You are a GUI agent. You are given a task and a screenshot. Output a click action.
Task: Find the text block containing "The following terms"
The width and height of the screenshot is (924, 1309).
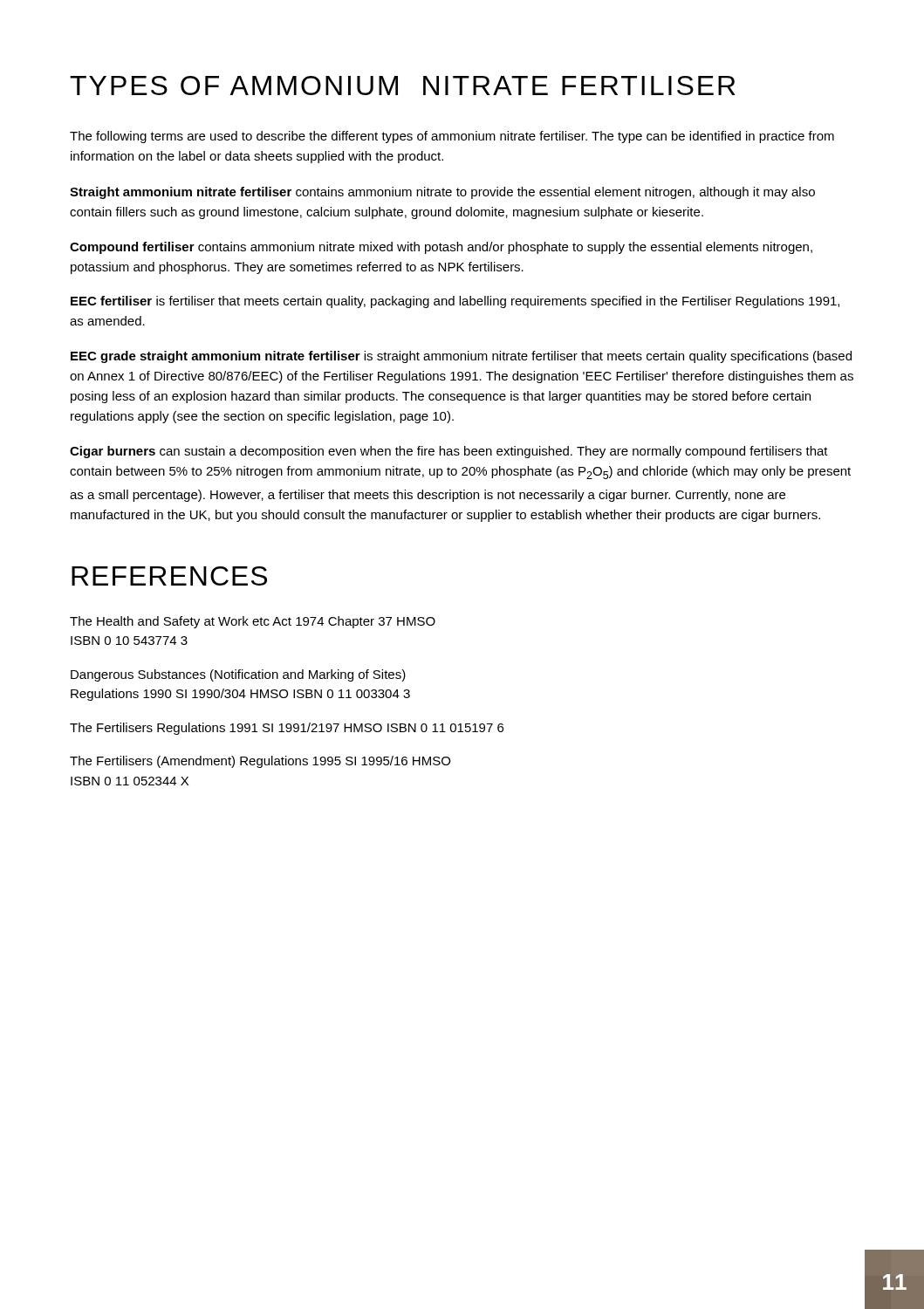pos(452,145)
